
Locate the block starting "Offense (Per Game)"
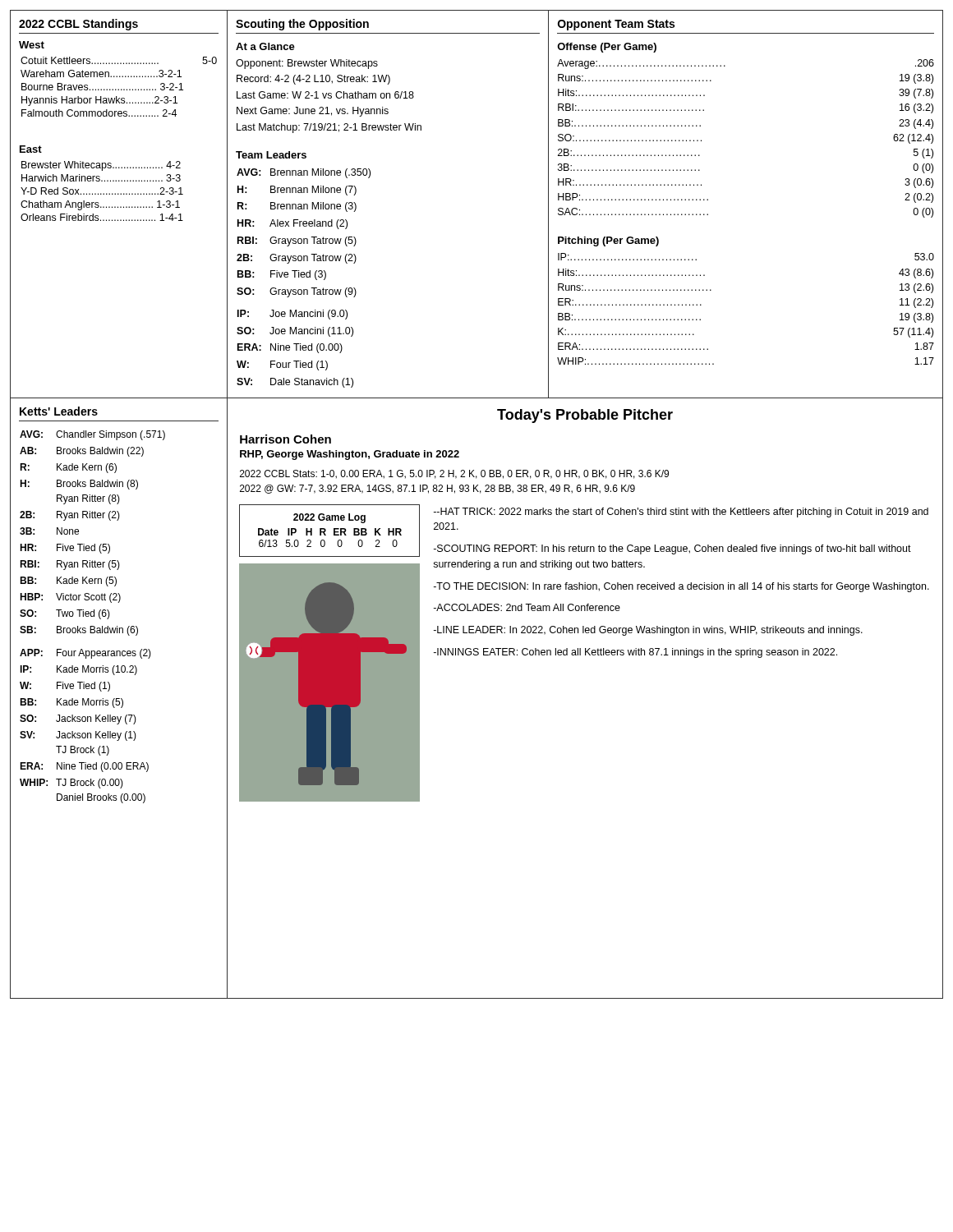click(607, 48)
